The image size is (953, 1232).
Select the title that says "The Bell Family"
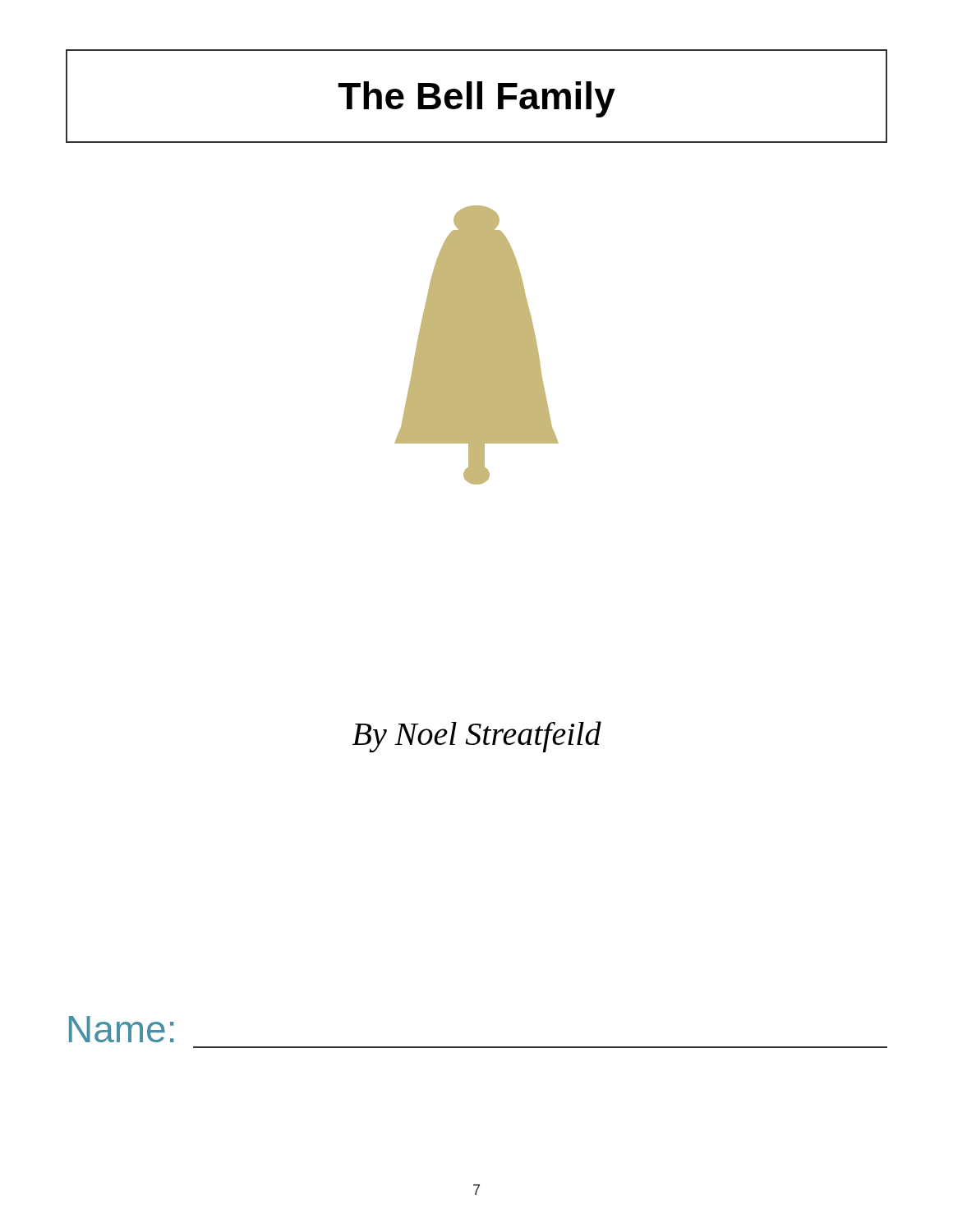point(476,96)
